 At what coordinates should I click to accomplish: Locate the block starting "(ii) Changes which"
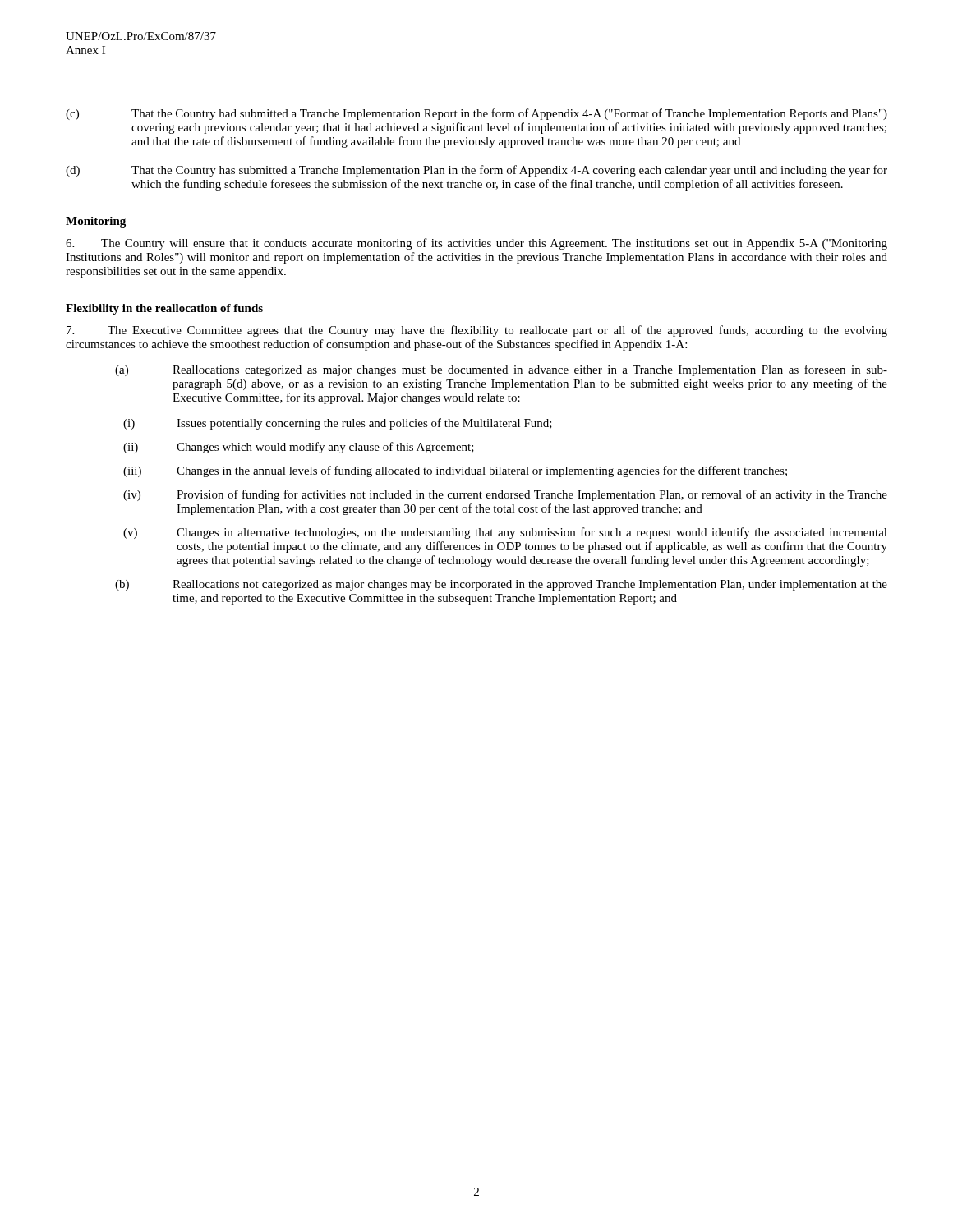299,448
